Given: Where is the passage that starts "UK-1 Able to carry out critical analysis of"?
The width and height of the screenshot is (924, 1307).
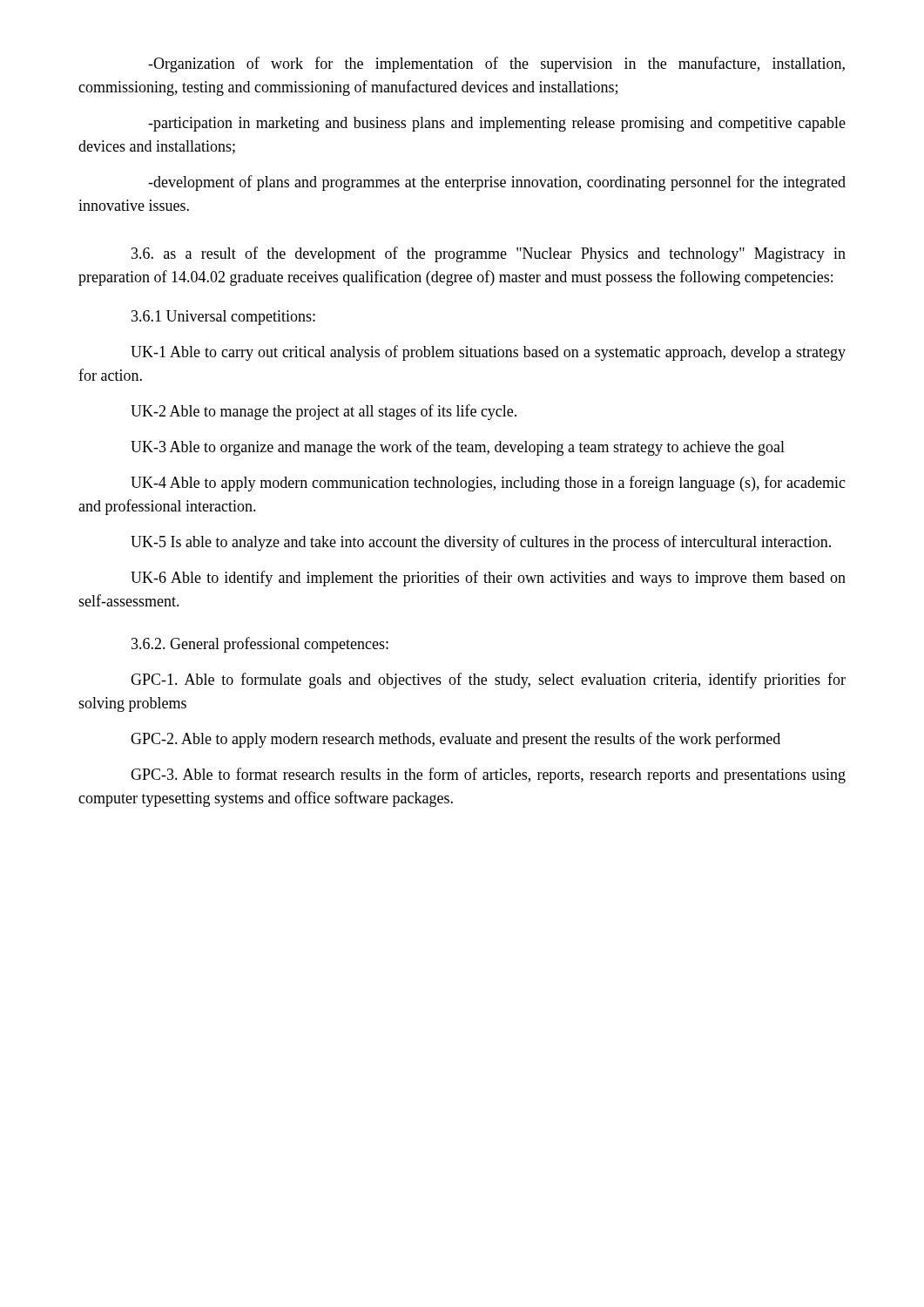Looking at the screenshot, I should [462, 364].
